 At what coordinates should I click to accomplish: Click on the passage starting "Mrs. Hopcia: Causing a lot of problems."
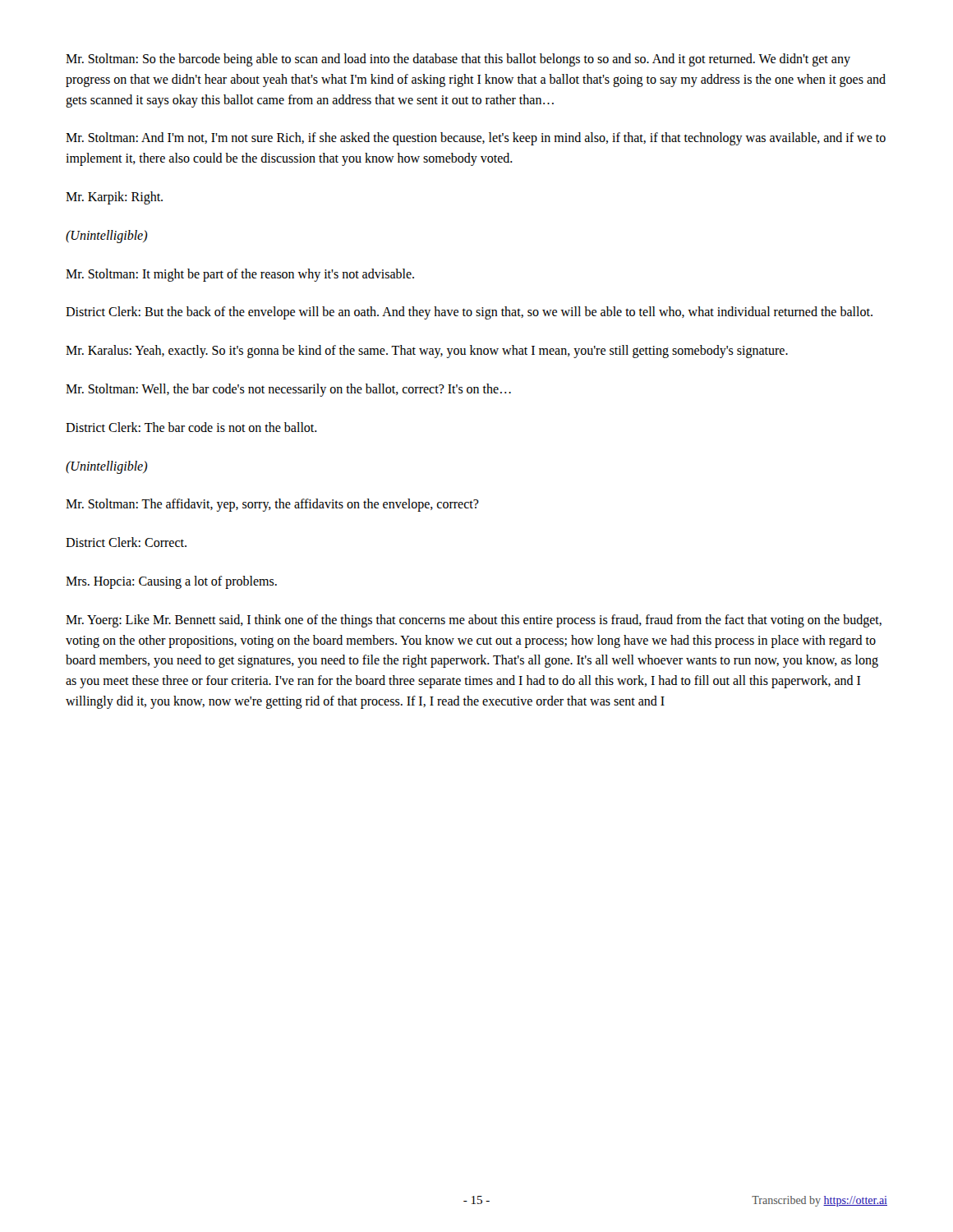click(172, 581)
